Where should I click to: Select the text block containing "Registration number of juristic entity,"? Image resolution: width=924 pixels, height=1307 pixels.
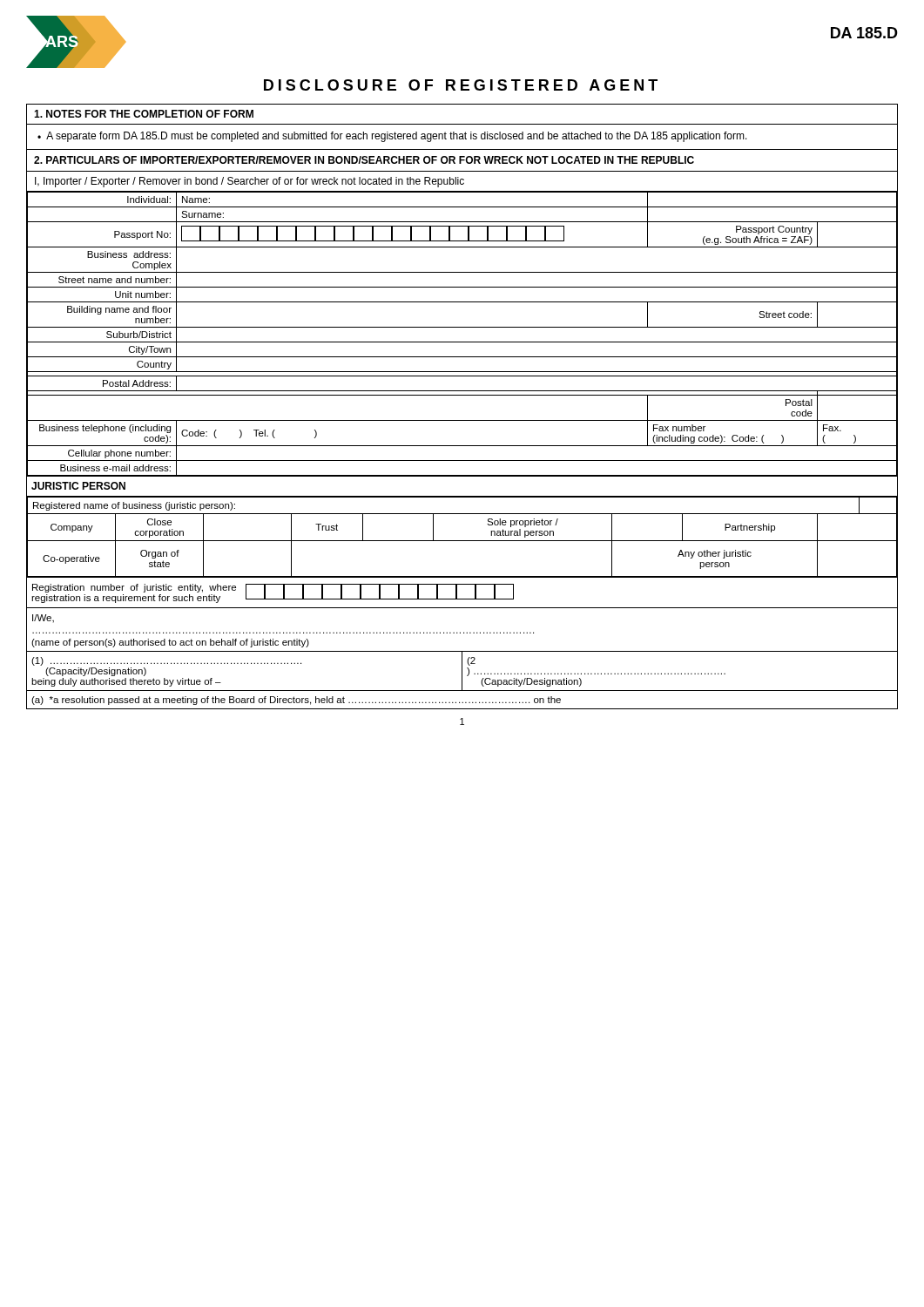[x=272, y=592]
